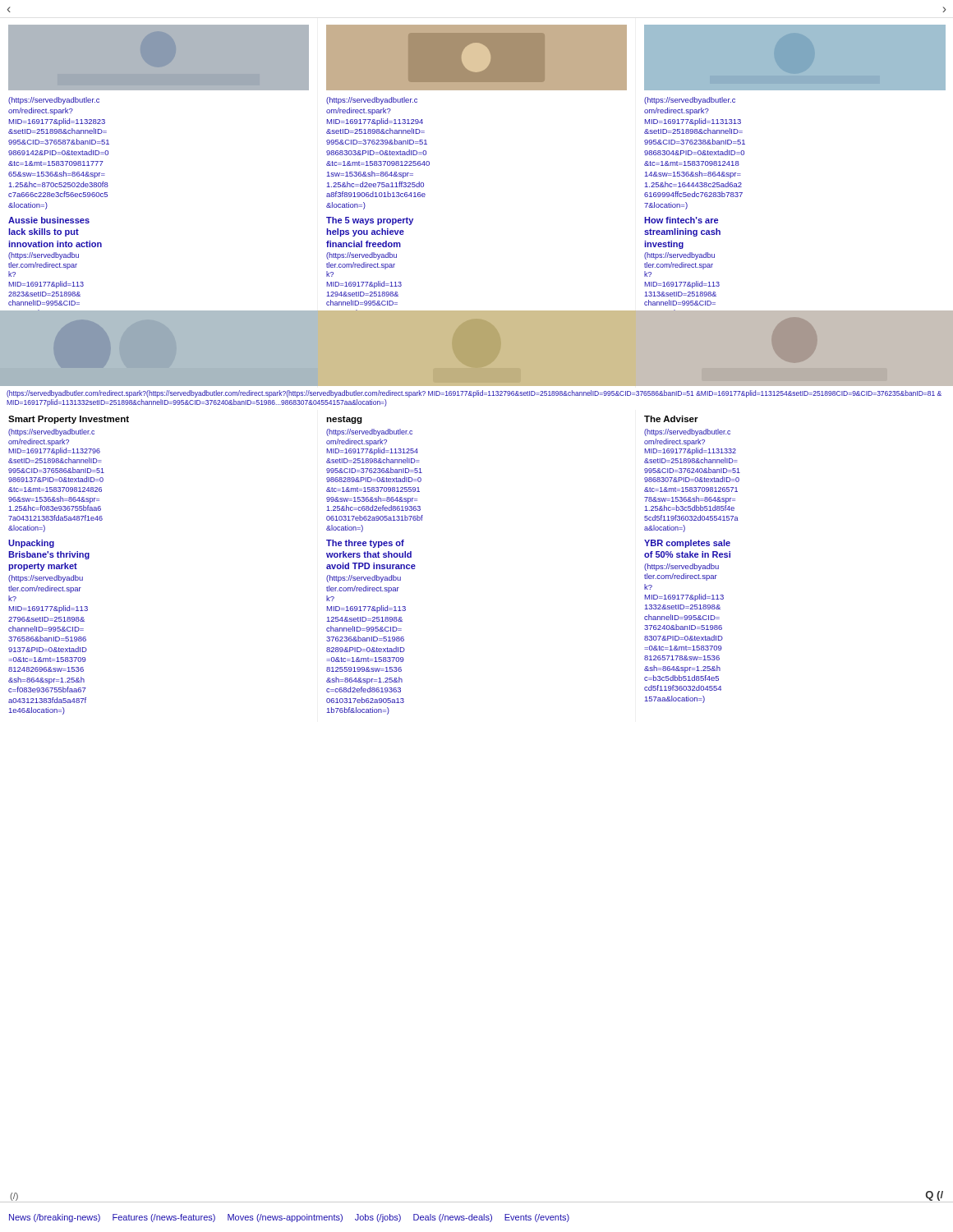The image size is (953, 1232).
Task: Find the text with the text "Aussie businesseslack skills to putinnovation into action"
Action: click(x=55, y=232)
